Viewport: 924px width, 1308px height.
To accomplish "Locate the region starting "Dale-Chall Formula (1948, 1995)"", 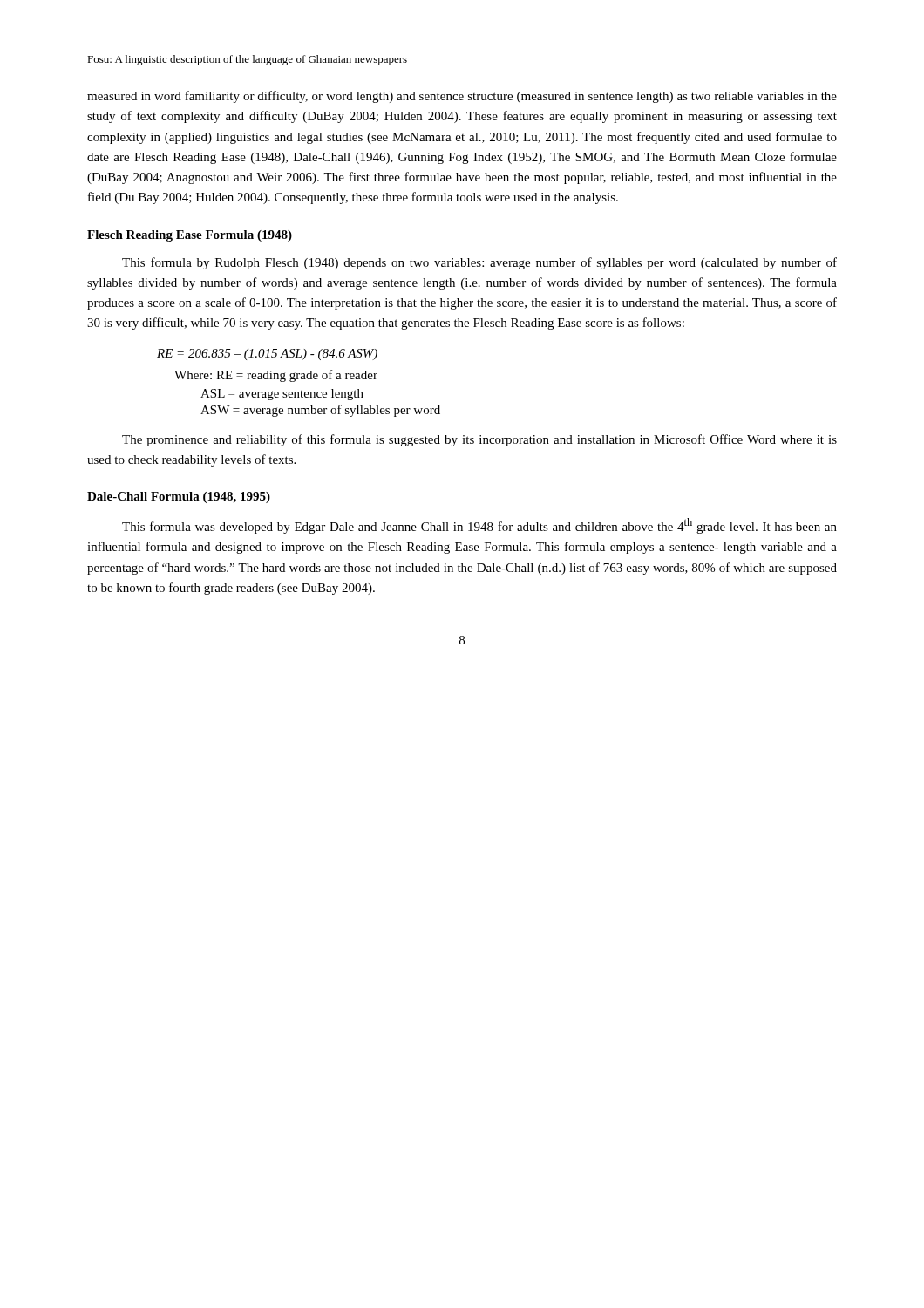I will click(179, 496).
